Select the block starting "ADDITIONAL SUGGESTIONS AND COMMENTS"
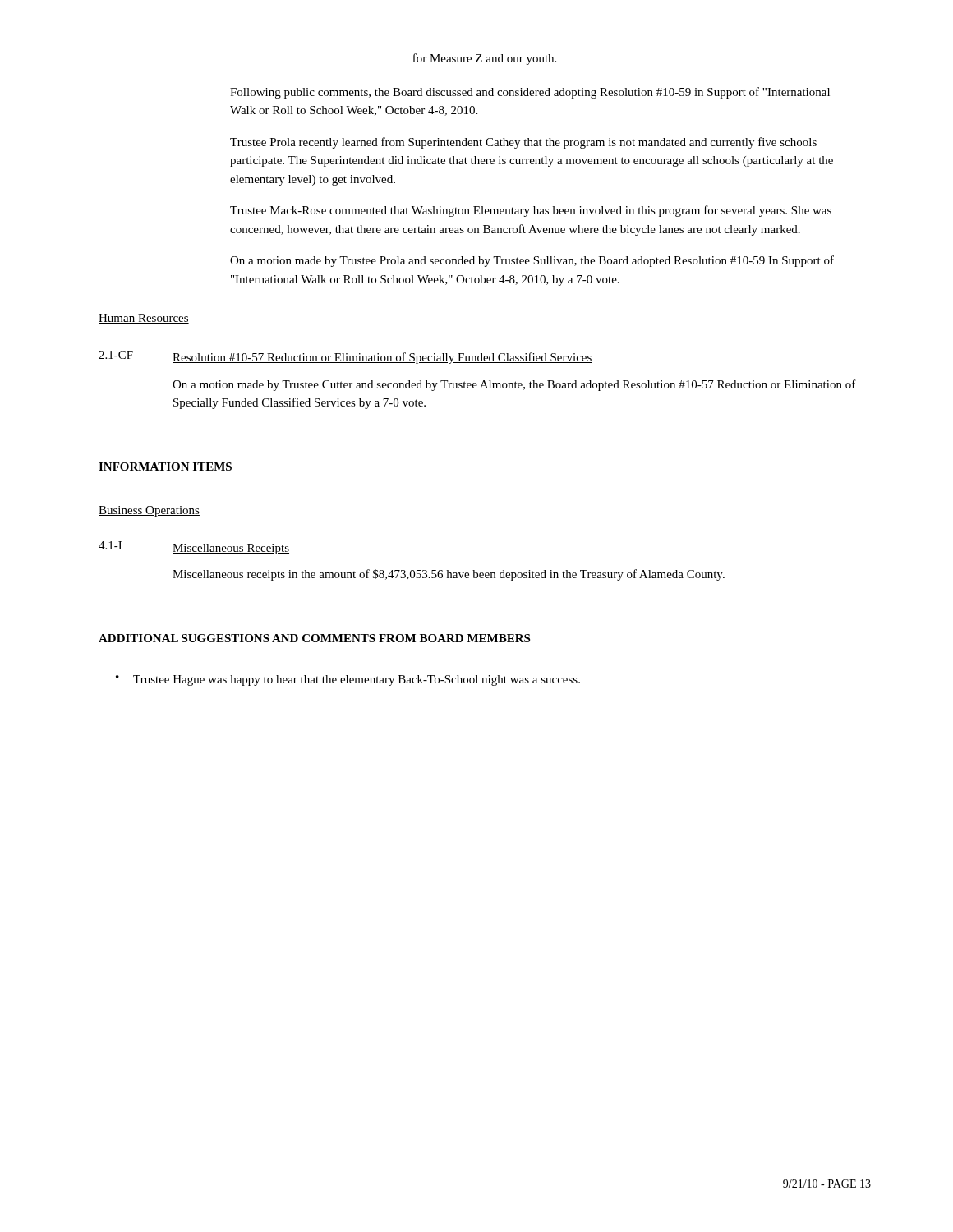The image size is (953, 1232). [315, 638]
